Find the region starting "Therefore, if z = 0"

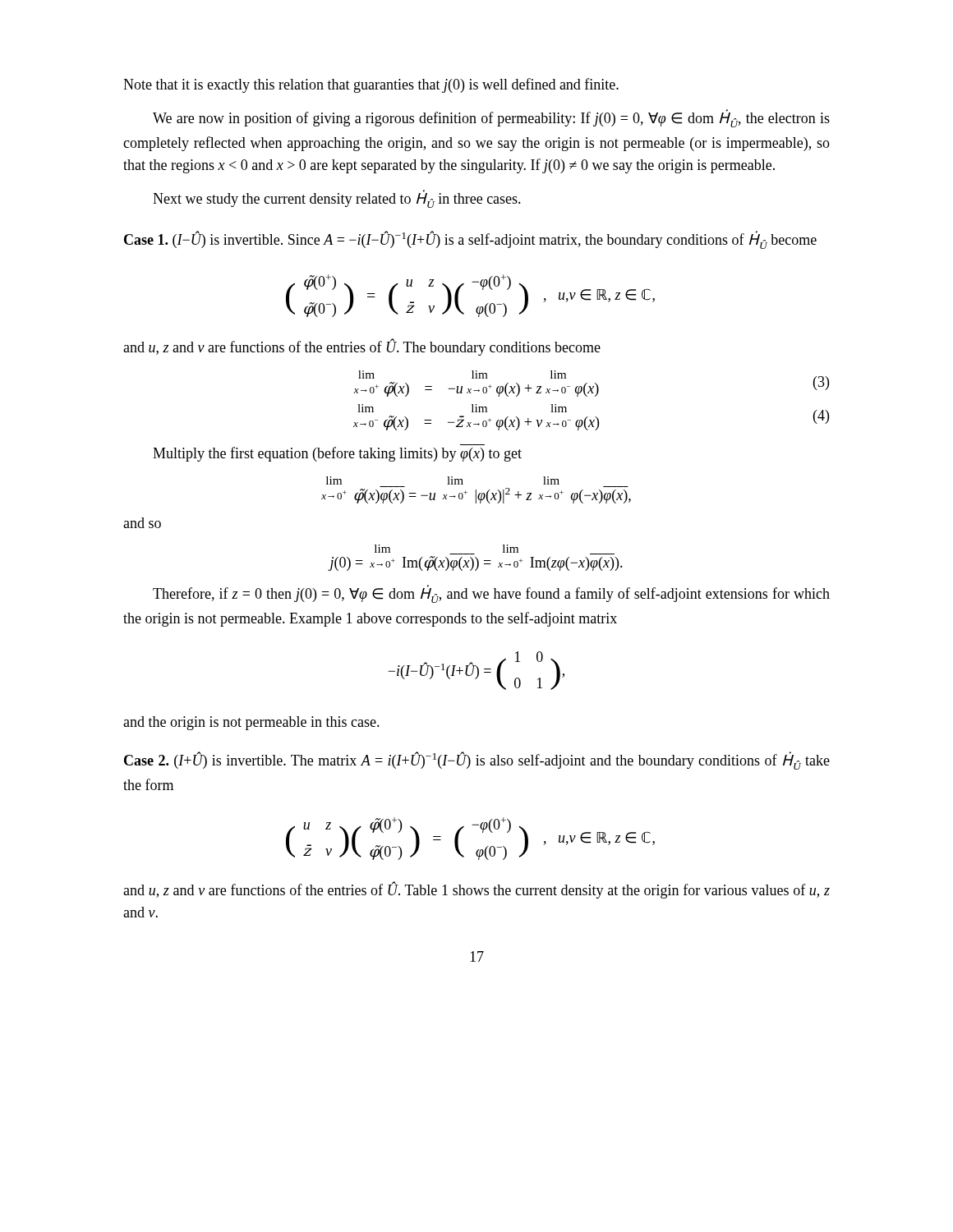coord(476,606)
